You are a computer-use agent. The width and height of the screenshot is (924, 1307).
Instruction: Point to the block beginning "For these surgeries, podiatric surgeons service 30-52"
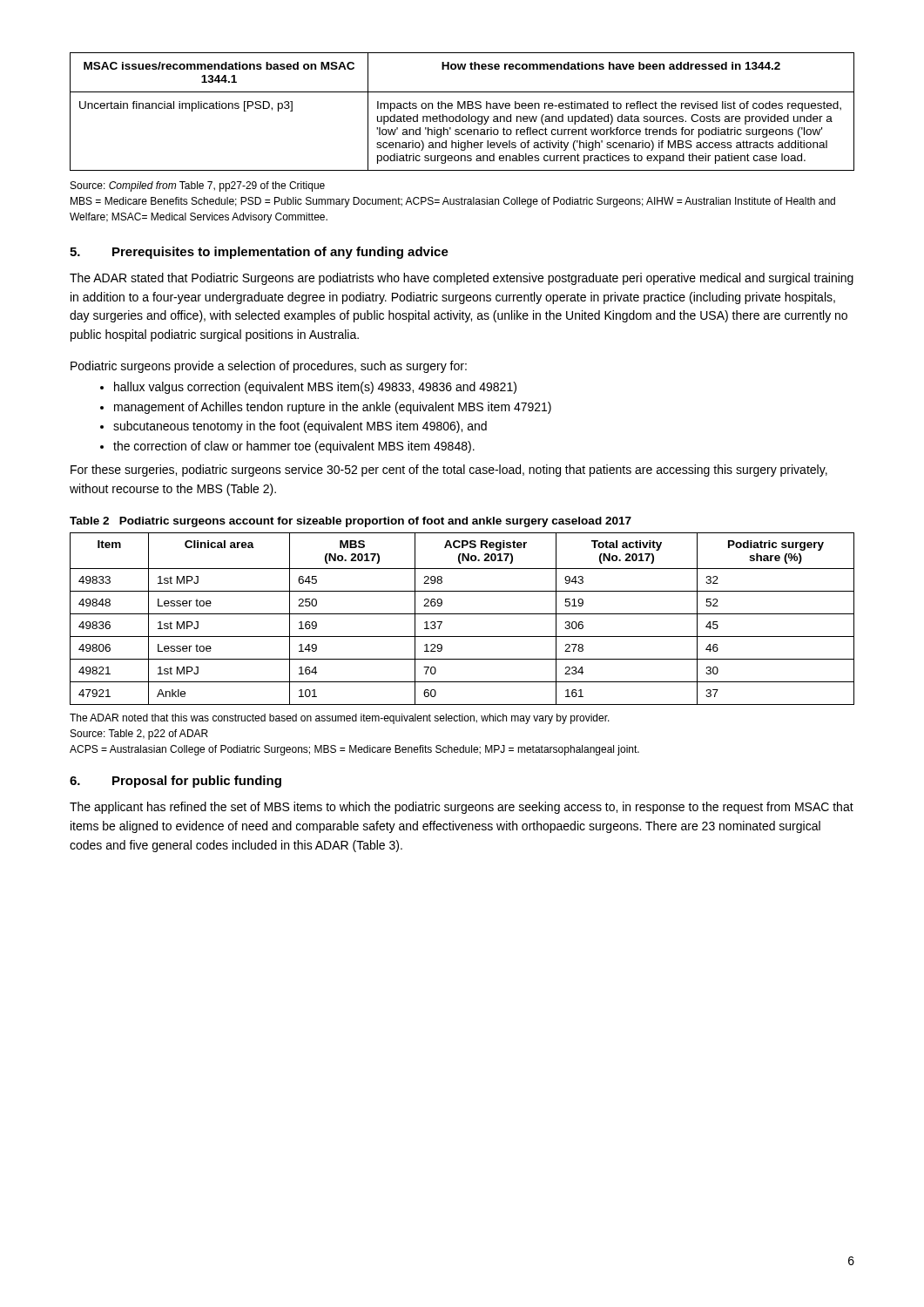(449, 479)
